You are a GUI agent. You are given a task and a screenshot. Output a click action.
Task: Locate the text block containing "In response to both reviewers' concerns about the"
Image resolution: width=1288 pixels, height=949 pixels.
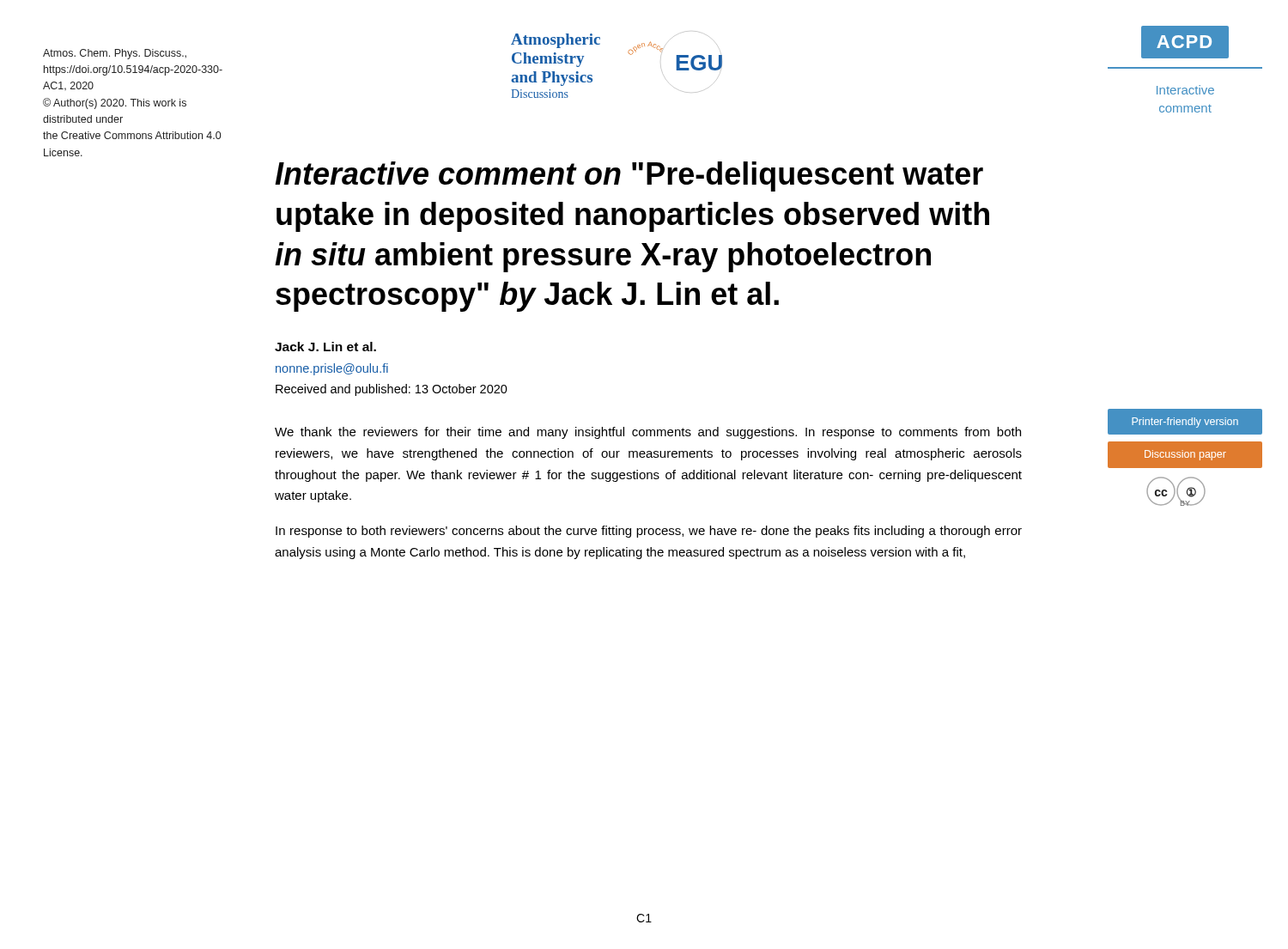648,542
